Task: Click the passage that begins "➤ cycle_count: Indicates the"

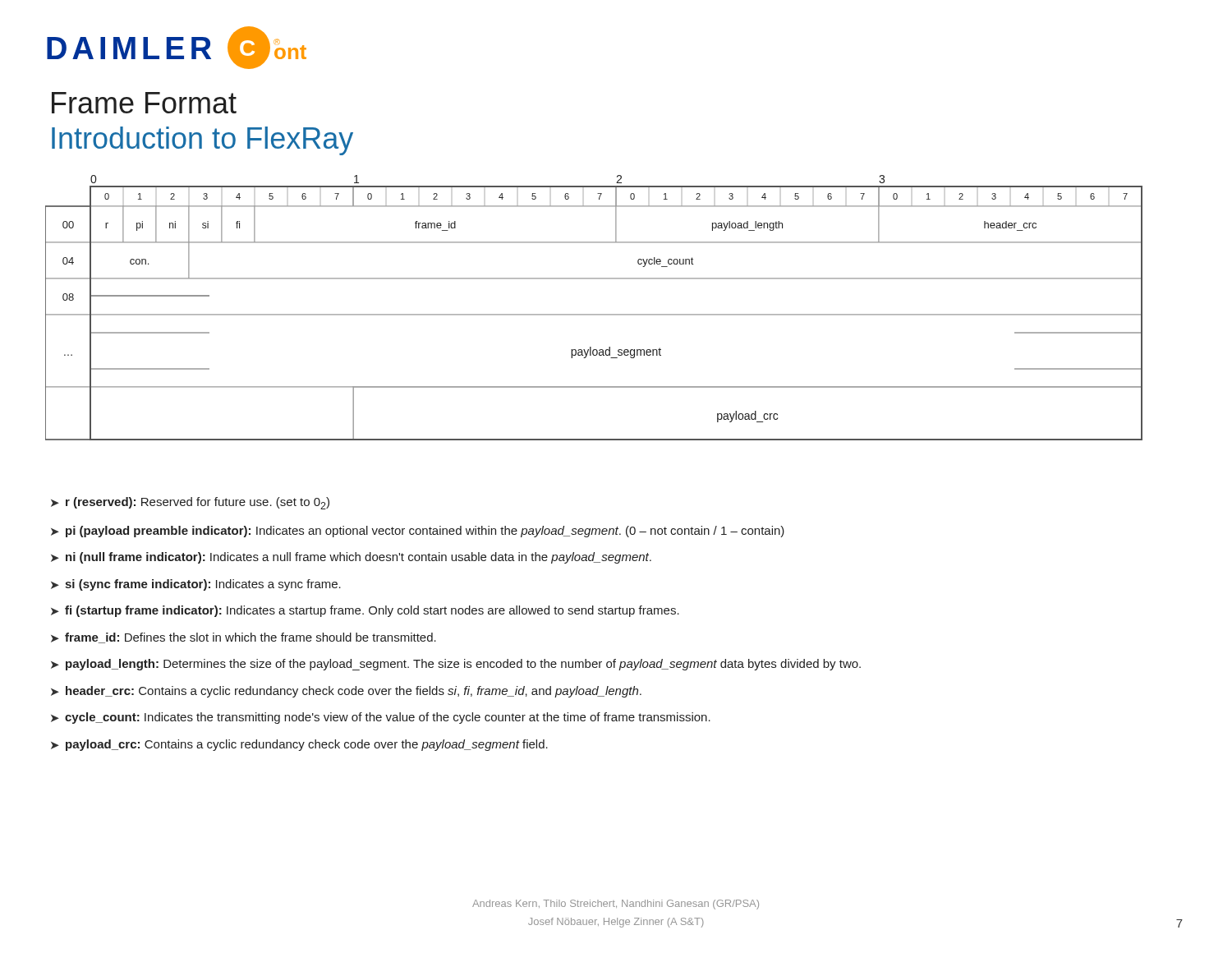Action: tap(380, 718)
